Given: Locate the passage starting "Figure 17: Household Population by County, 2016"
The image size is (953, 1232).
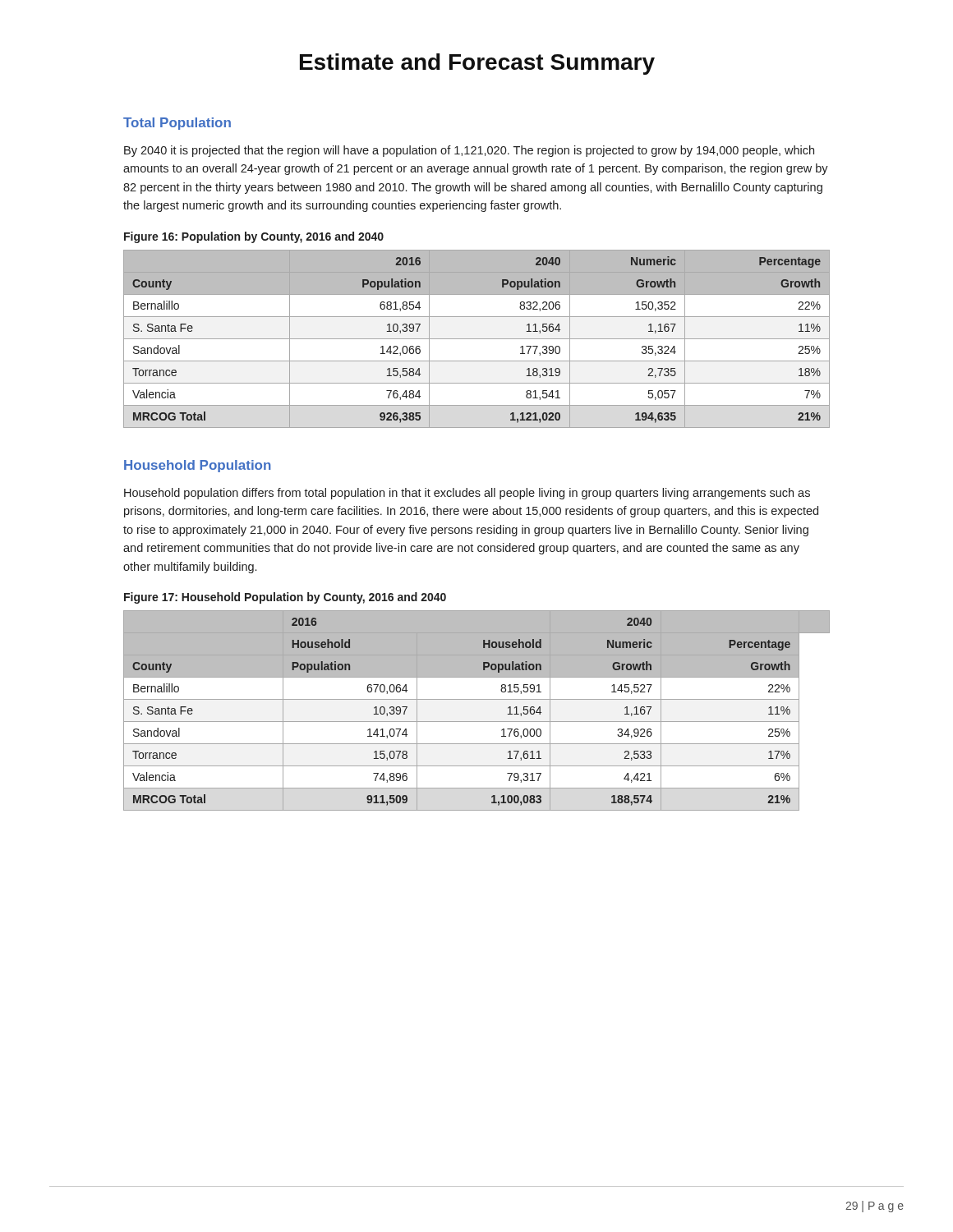Looking at the screenshot, I should tap(285, 597).
